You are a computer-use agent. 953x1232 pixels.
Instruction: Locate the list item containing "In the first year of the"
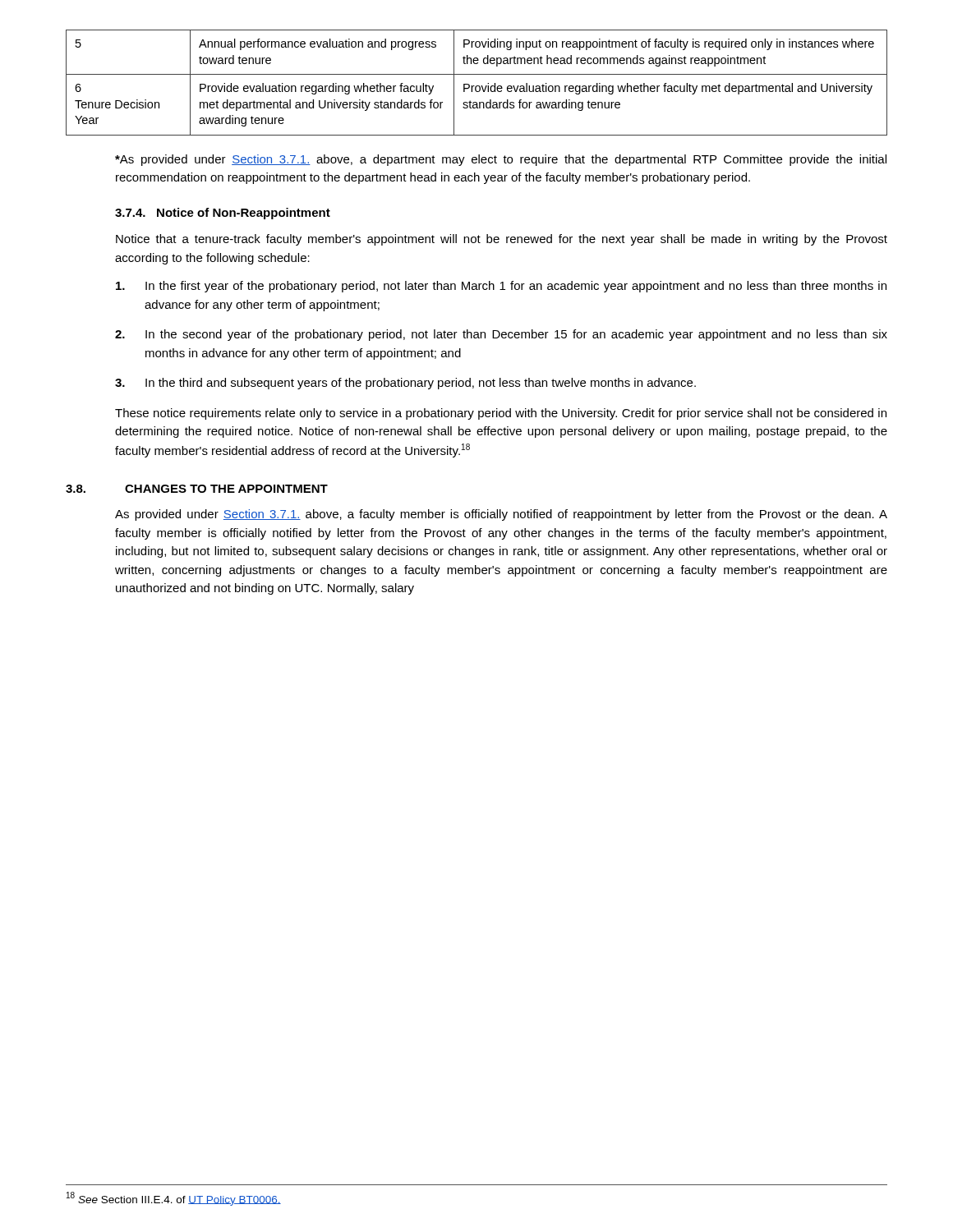(501, 296)
